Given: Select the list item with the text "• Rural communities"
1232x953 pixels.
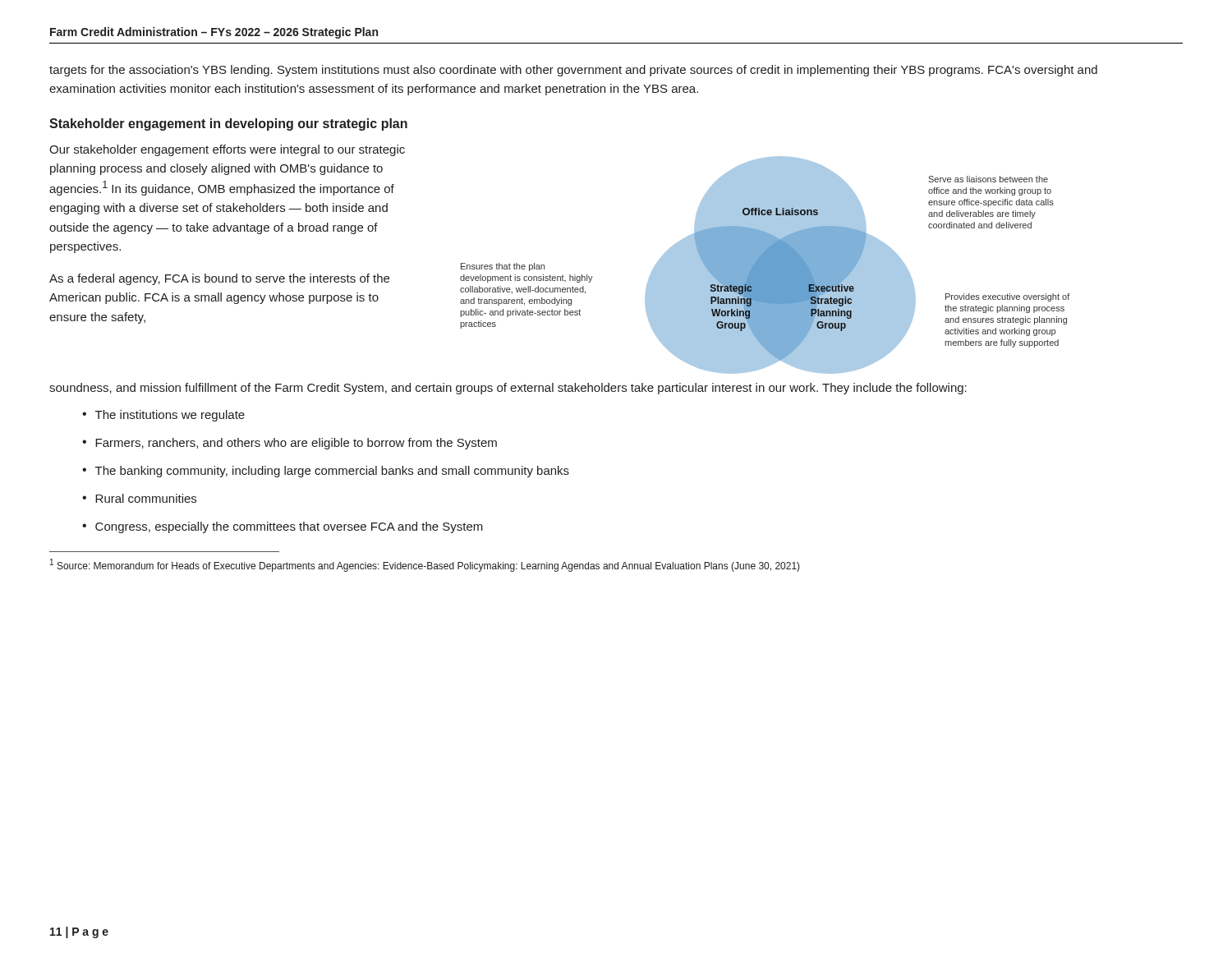Looking at the screenshot, I should [x=140, y=498].
